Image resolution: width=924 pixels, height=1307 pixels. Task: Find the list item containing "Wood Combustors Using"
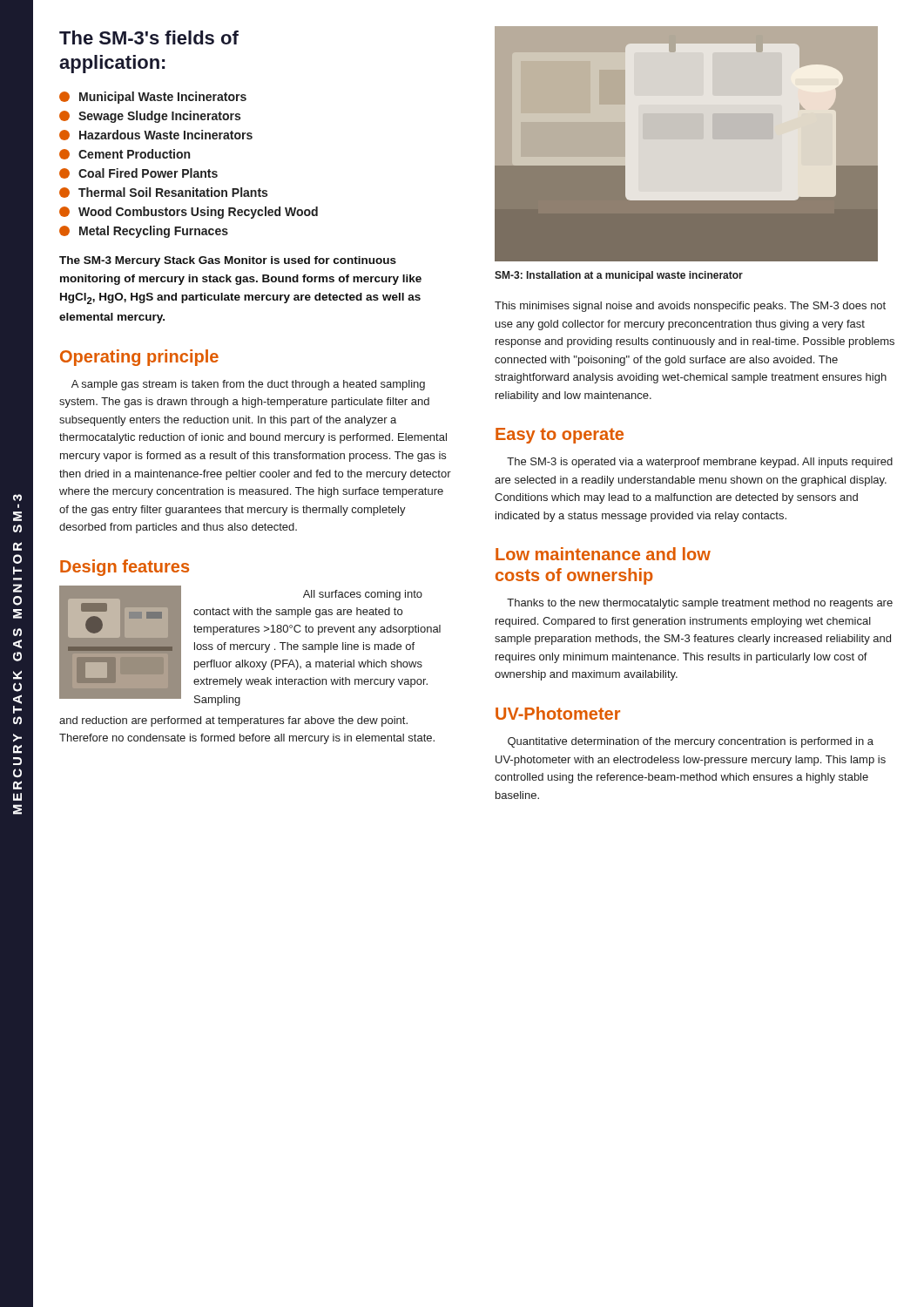pos(189,212)
